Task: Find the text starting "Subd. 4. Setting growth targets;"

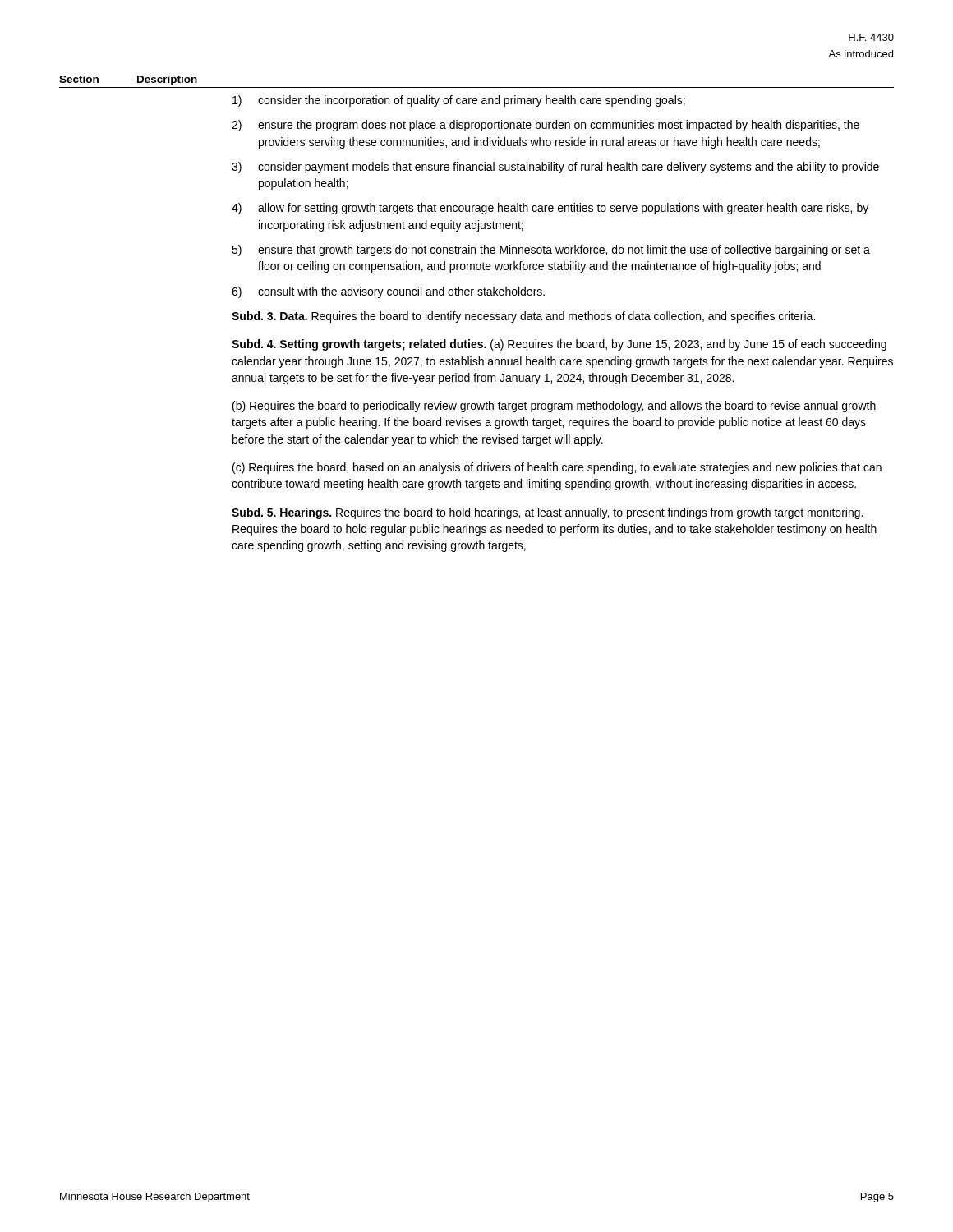Action: (563, 361)
